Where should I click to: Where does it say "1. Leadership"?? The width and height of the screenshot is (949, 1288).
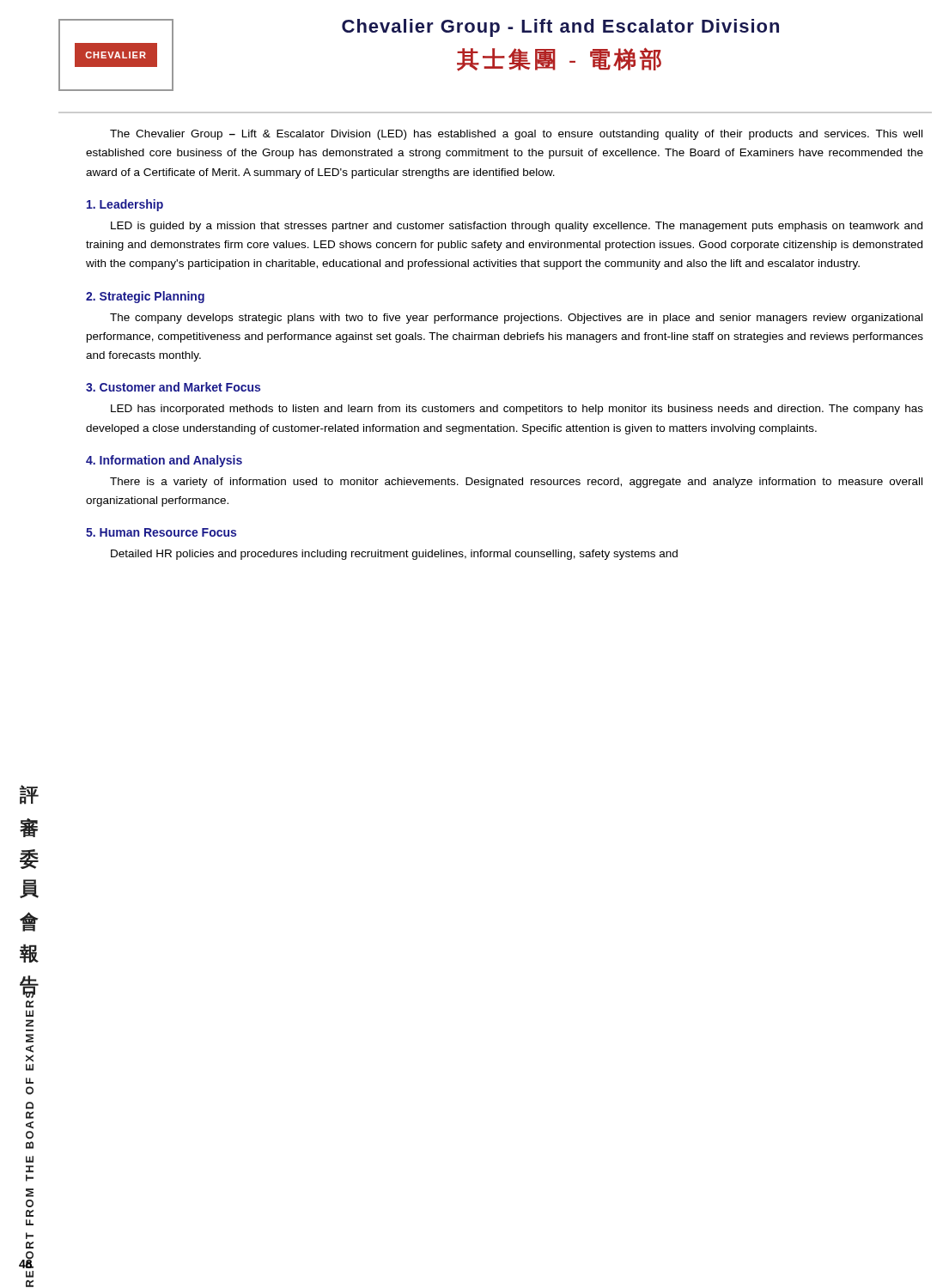pos(125,204)
